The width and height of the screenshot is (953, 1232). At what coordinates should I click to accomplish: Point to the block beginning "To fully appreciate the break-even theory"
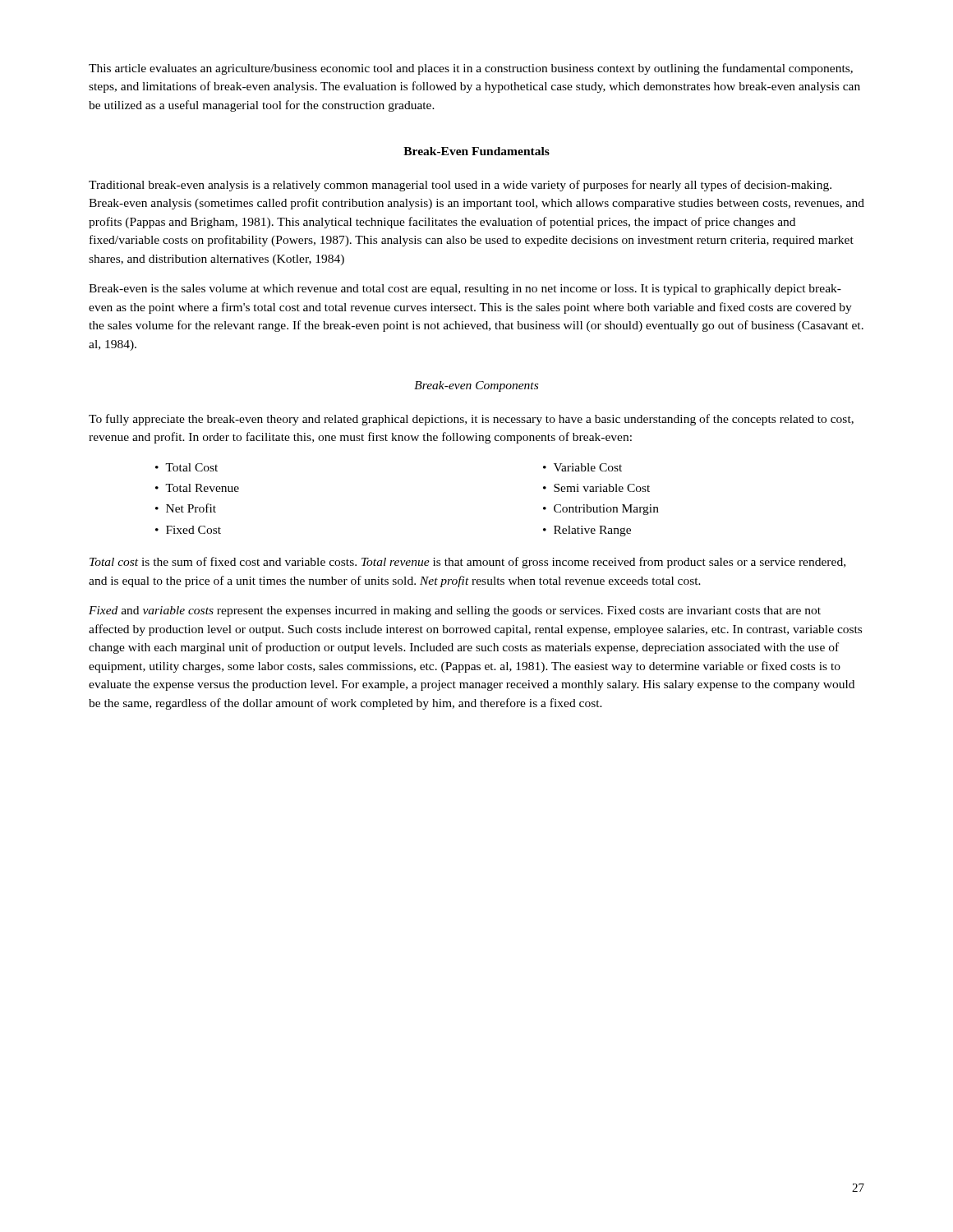(x=476, y=428)
